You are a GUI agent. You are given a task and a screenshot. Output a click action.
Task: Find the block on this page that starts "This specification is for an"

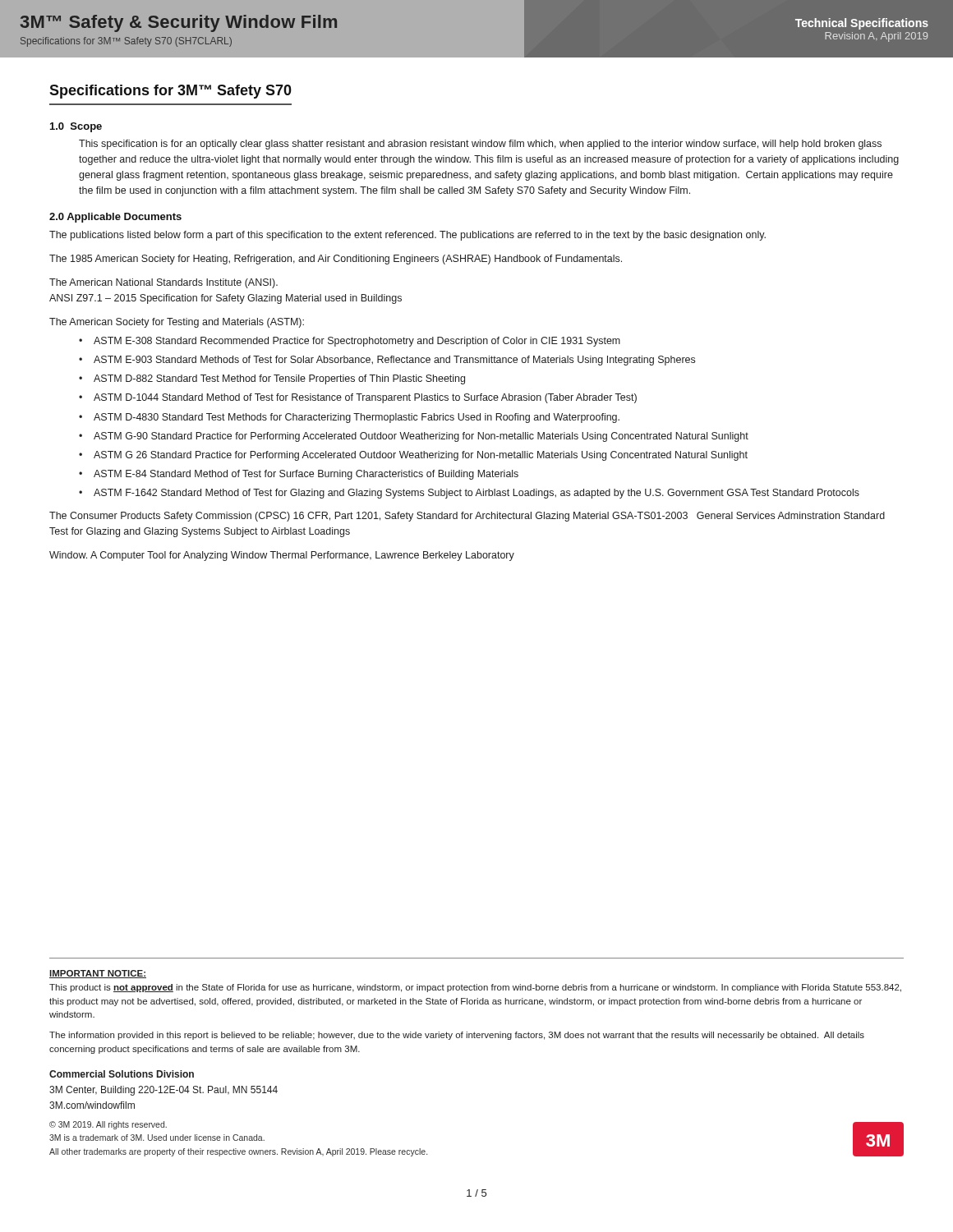click(x=489, y=167)
